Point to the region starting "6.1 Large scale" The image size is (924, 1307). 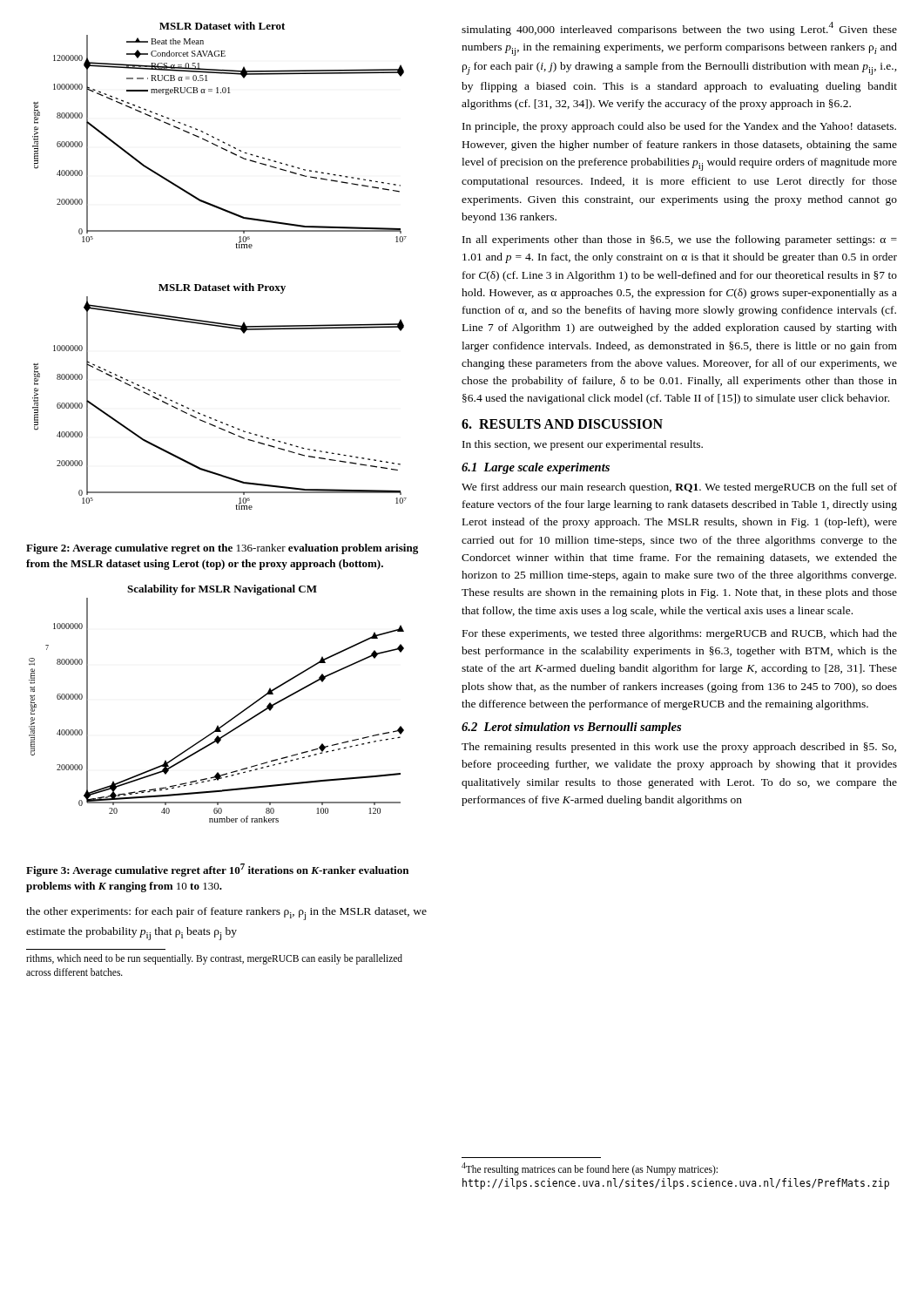pyautogui.click(x=536, y=467)
